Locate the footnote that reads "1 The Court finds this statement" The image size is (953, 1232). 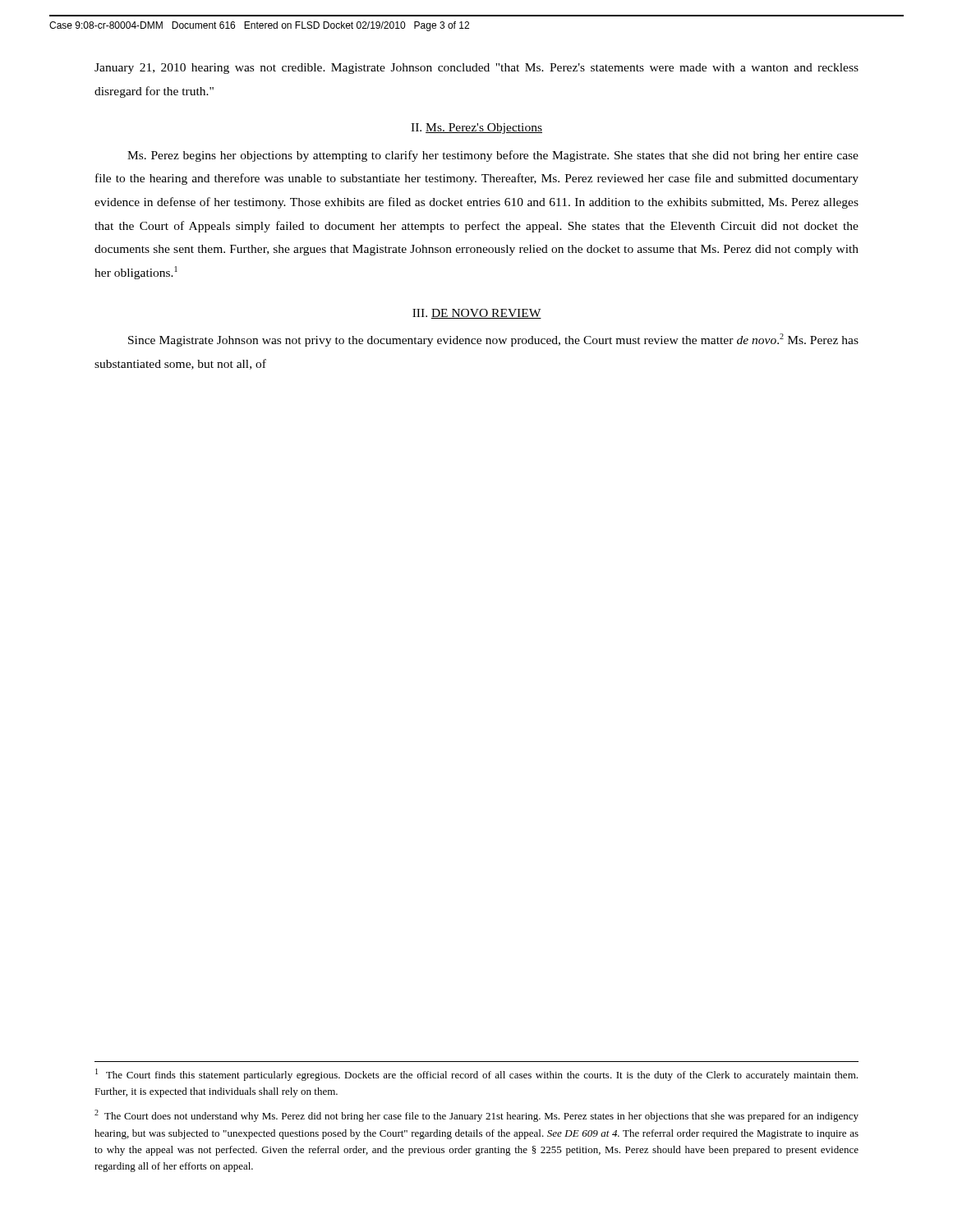(x=476, y=1082)
